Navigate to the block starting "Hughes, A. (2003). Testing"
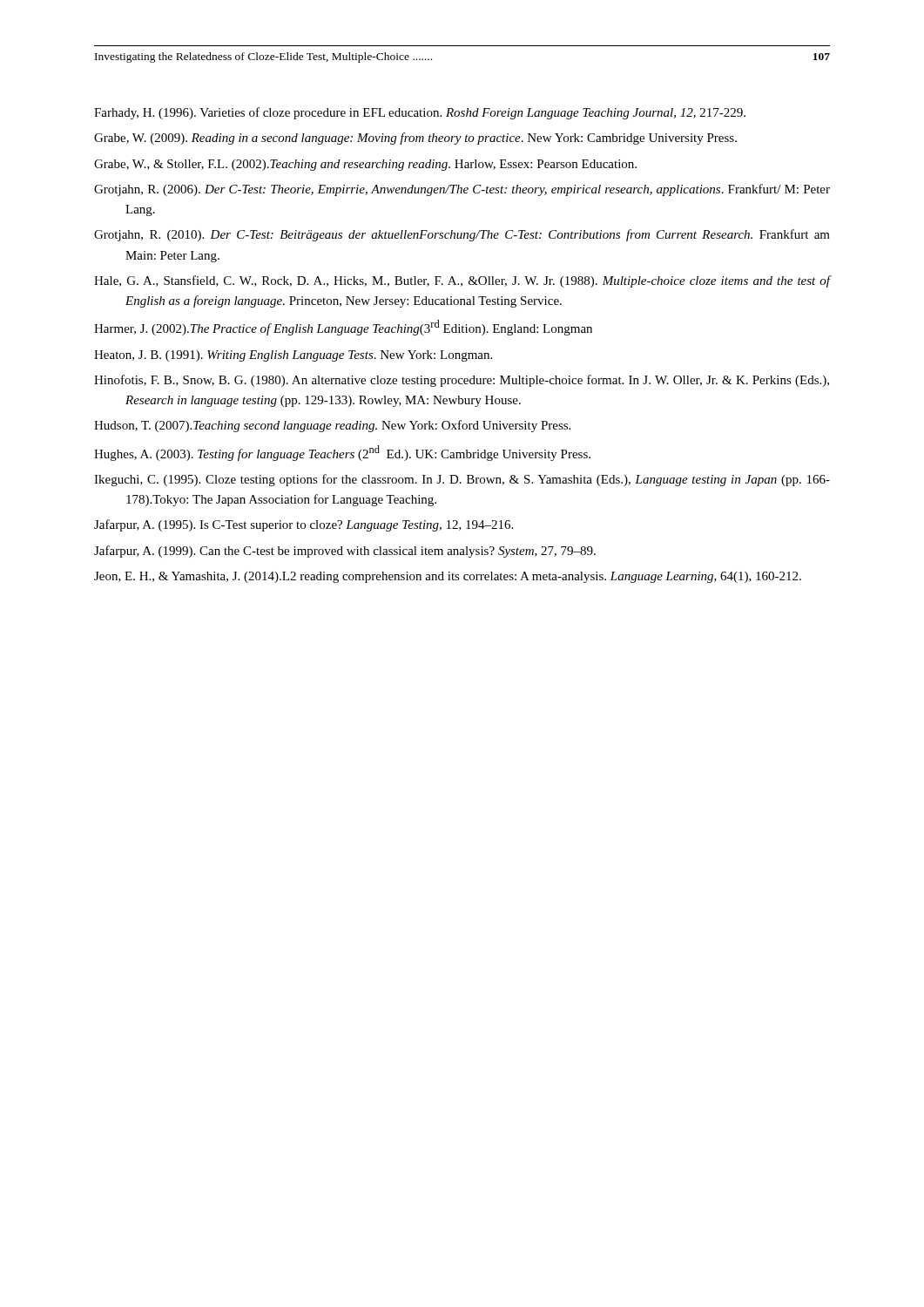 [x=343, y=452]
